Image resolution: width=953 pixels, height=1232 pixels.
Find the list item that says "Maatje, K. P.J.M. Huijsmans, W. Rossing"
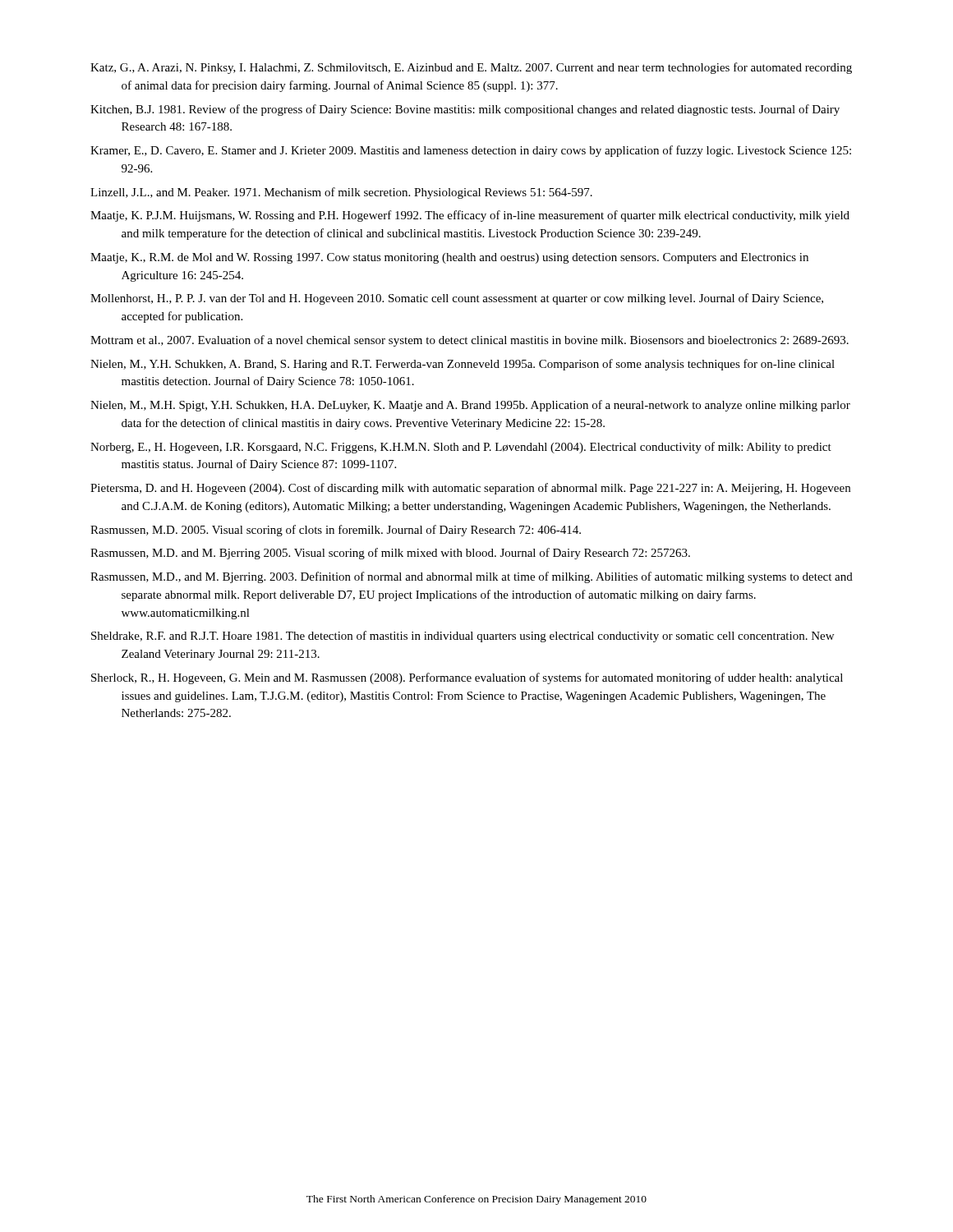click(x=470, y=224)
